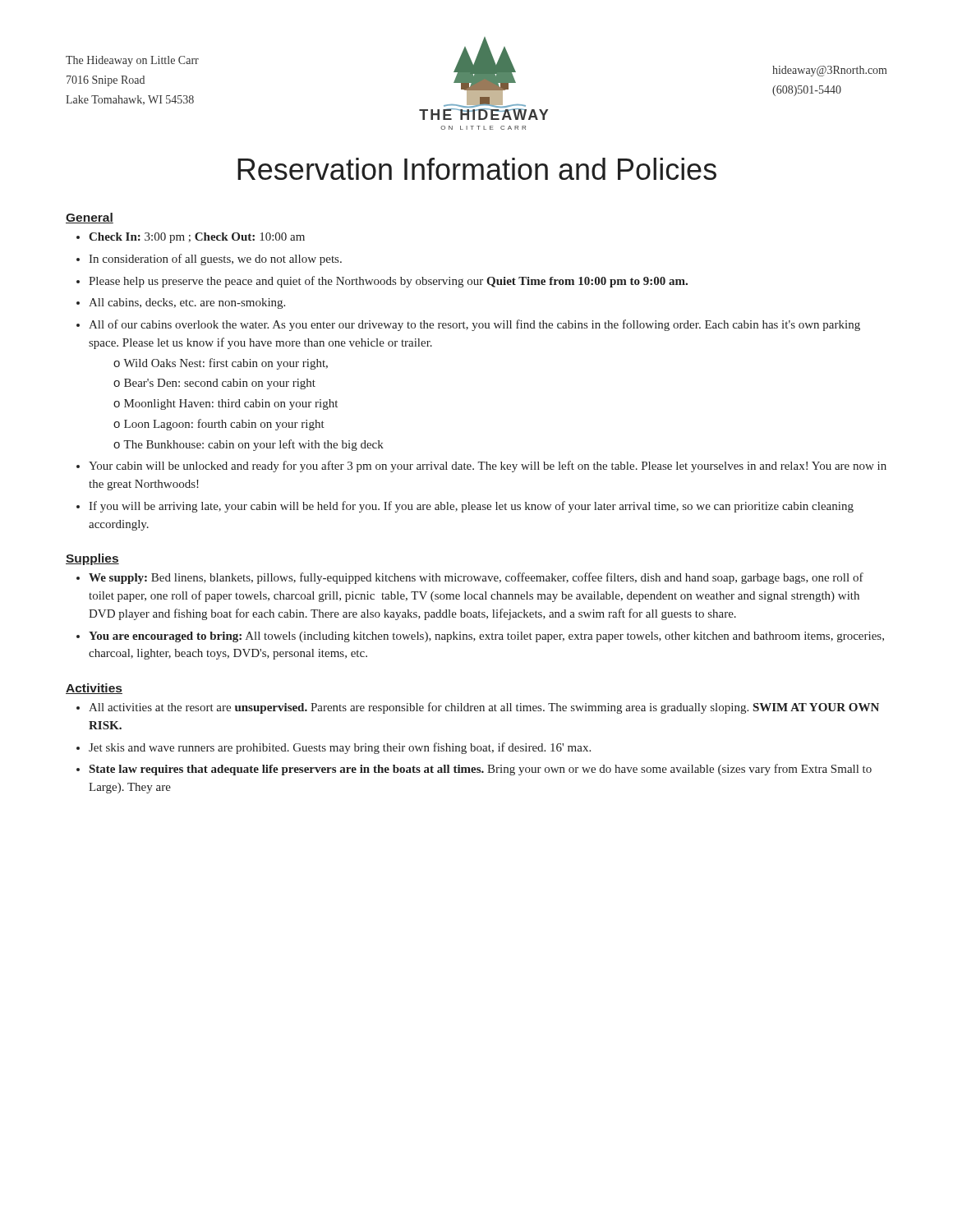Click on the list item containing "If you will be arriving late,"

[x=471, y=515]
